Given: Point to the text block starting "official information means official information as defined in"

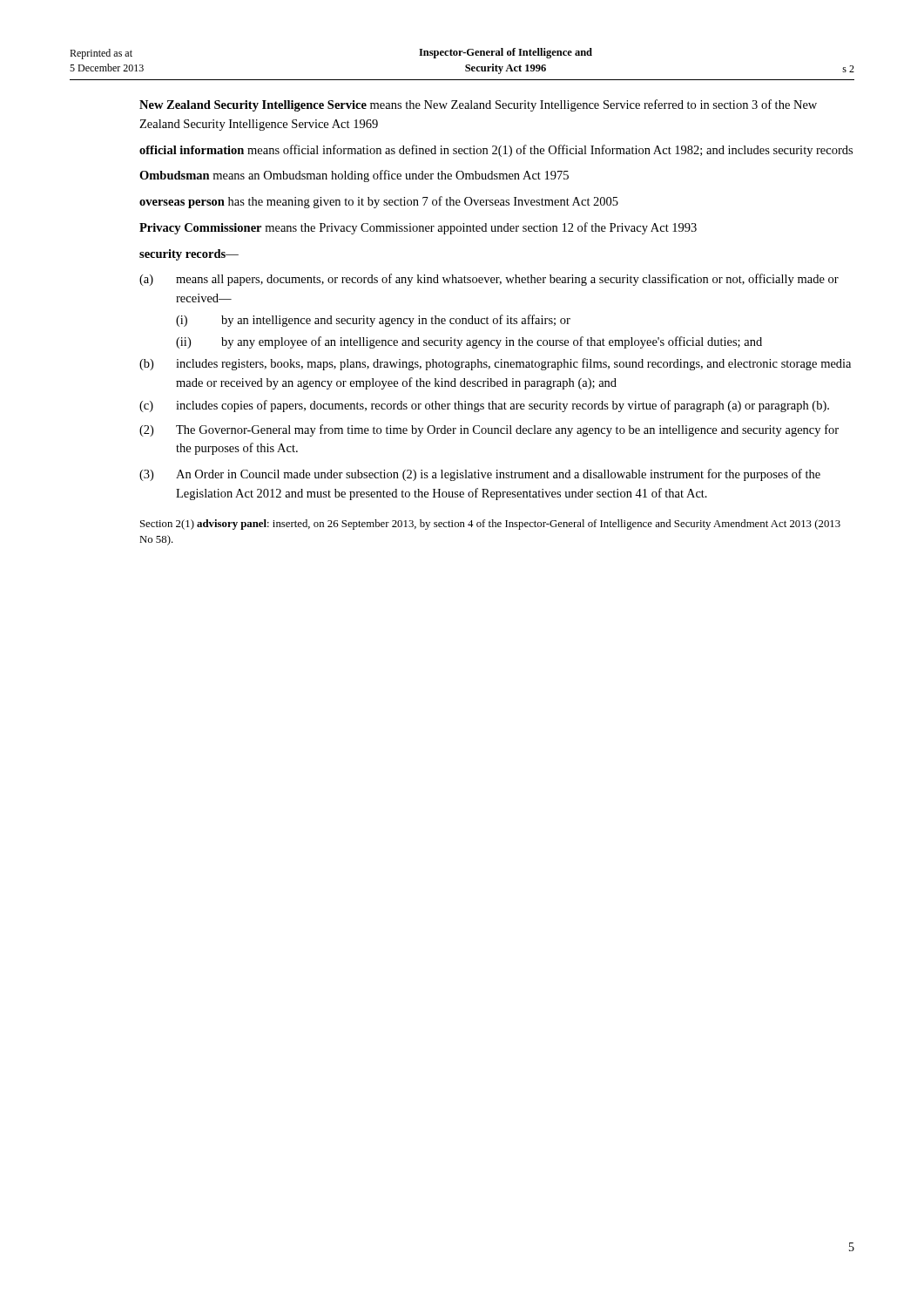Looking at the screenshot, I should (x=497, y=150).
